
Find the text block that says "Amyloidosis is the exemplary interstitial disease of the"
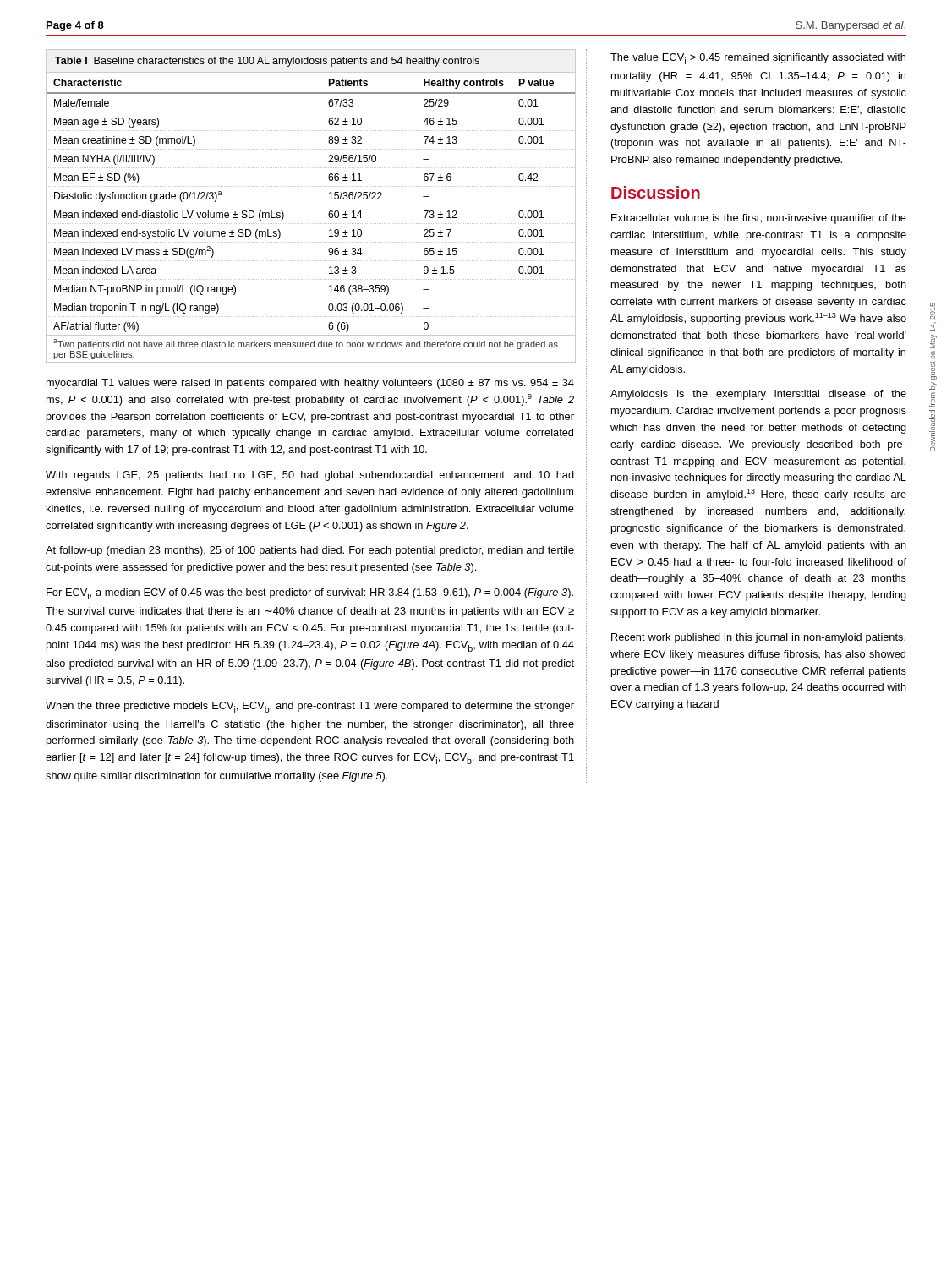[x=758, y=503]
